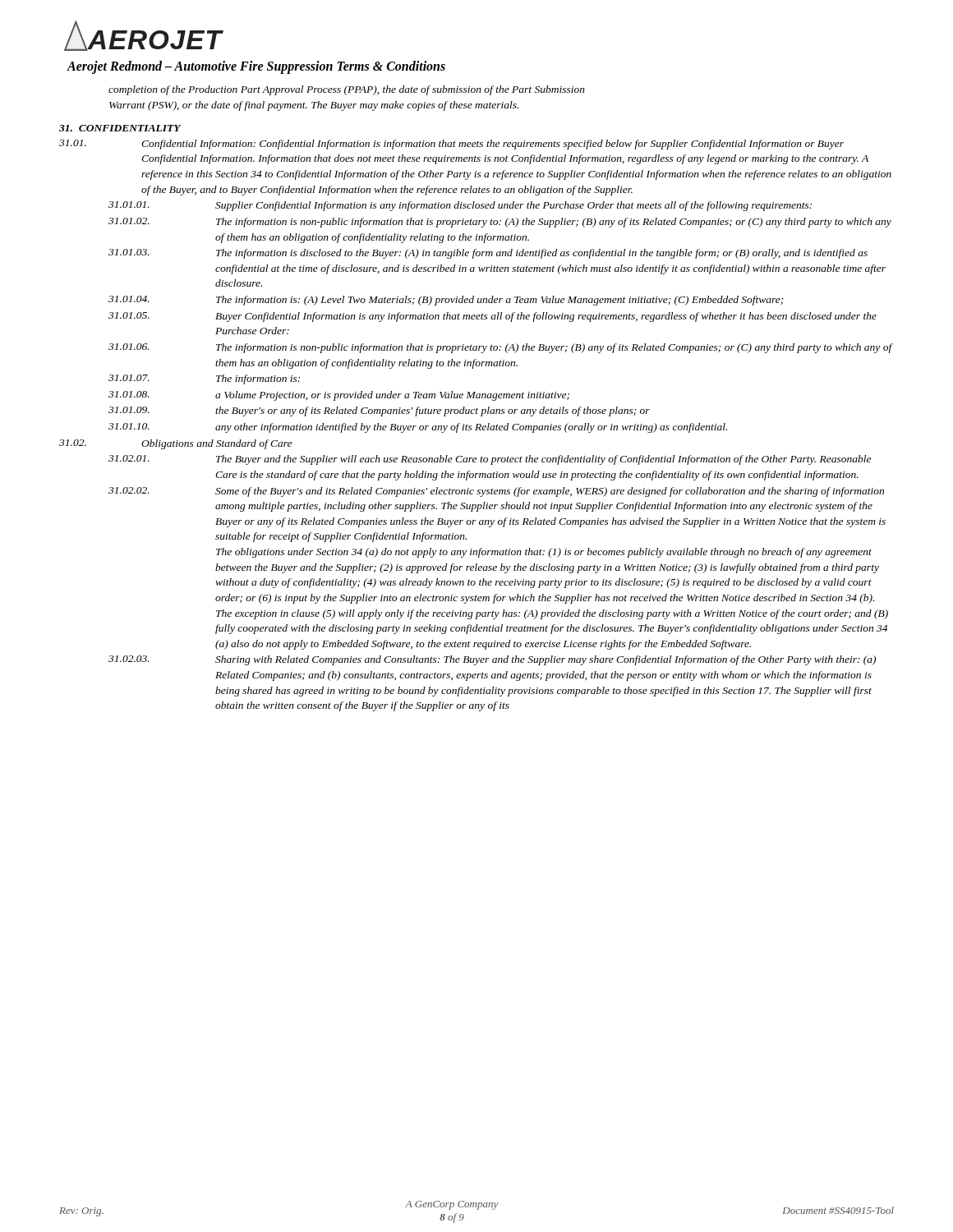Screen dimensions: 1232x953
Task: Find the text block containing "01.08. a Volume Projection, or"
Action: pyautogui.click(x=501, y=395)
